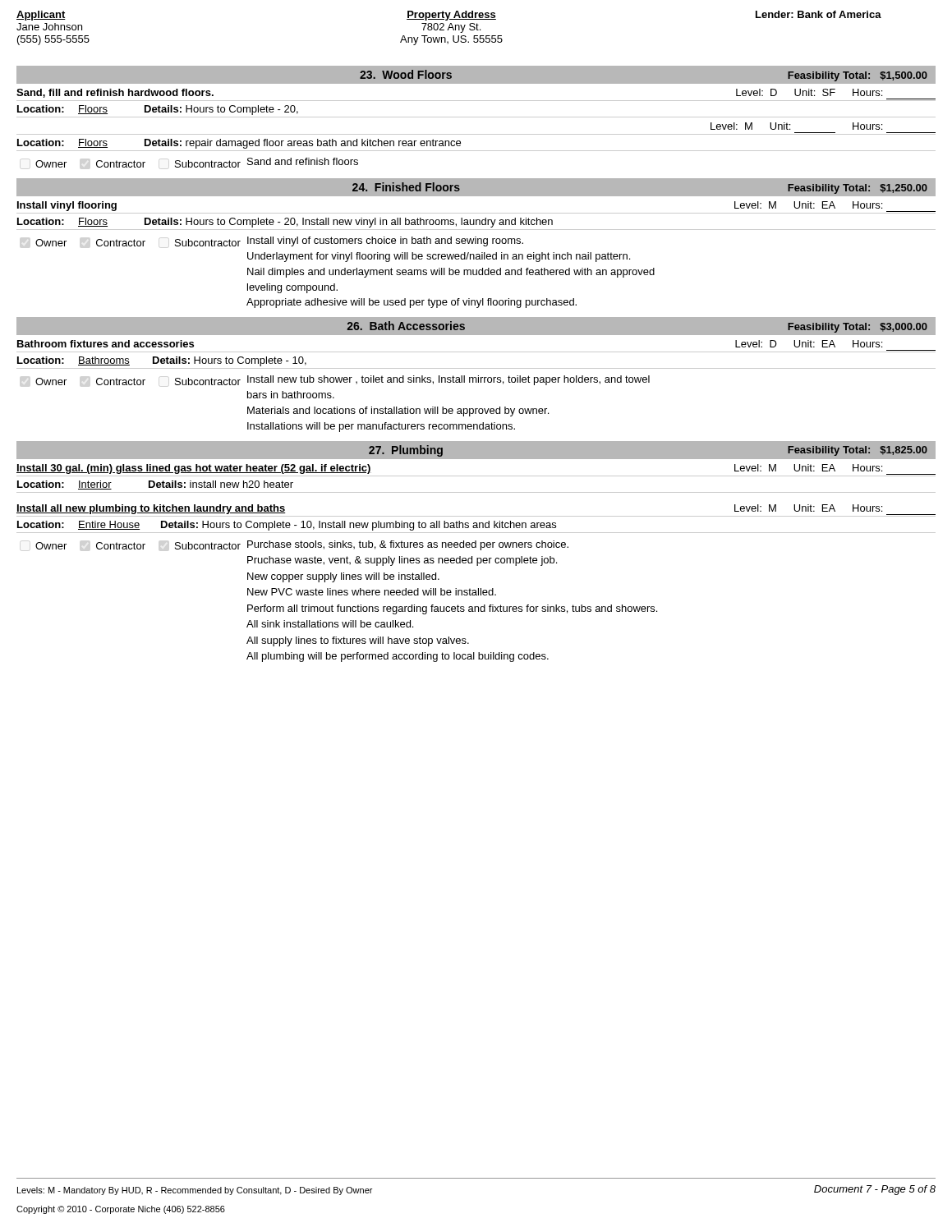The height and width of the screenshot is (1232, 952).
Task: Point to the section header beginning "23. Wood Floors"
Action: [476, 75]
